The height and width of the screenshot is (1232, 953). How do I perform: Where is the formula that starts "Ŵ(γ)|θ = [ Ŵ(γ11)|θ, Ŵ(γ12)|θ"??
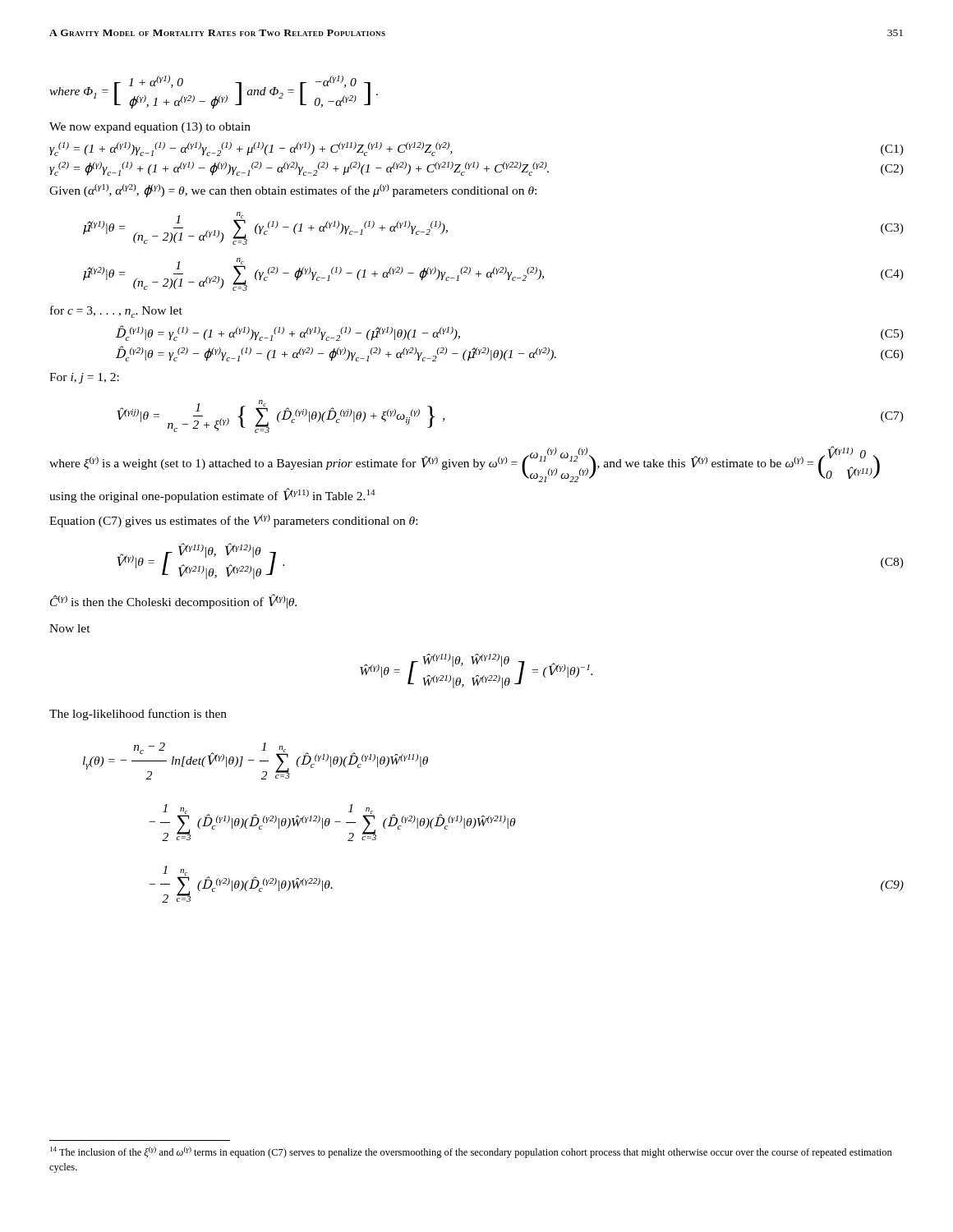point(476,671)
